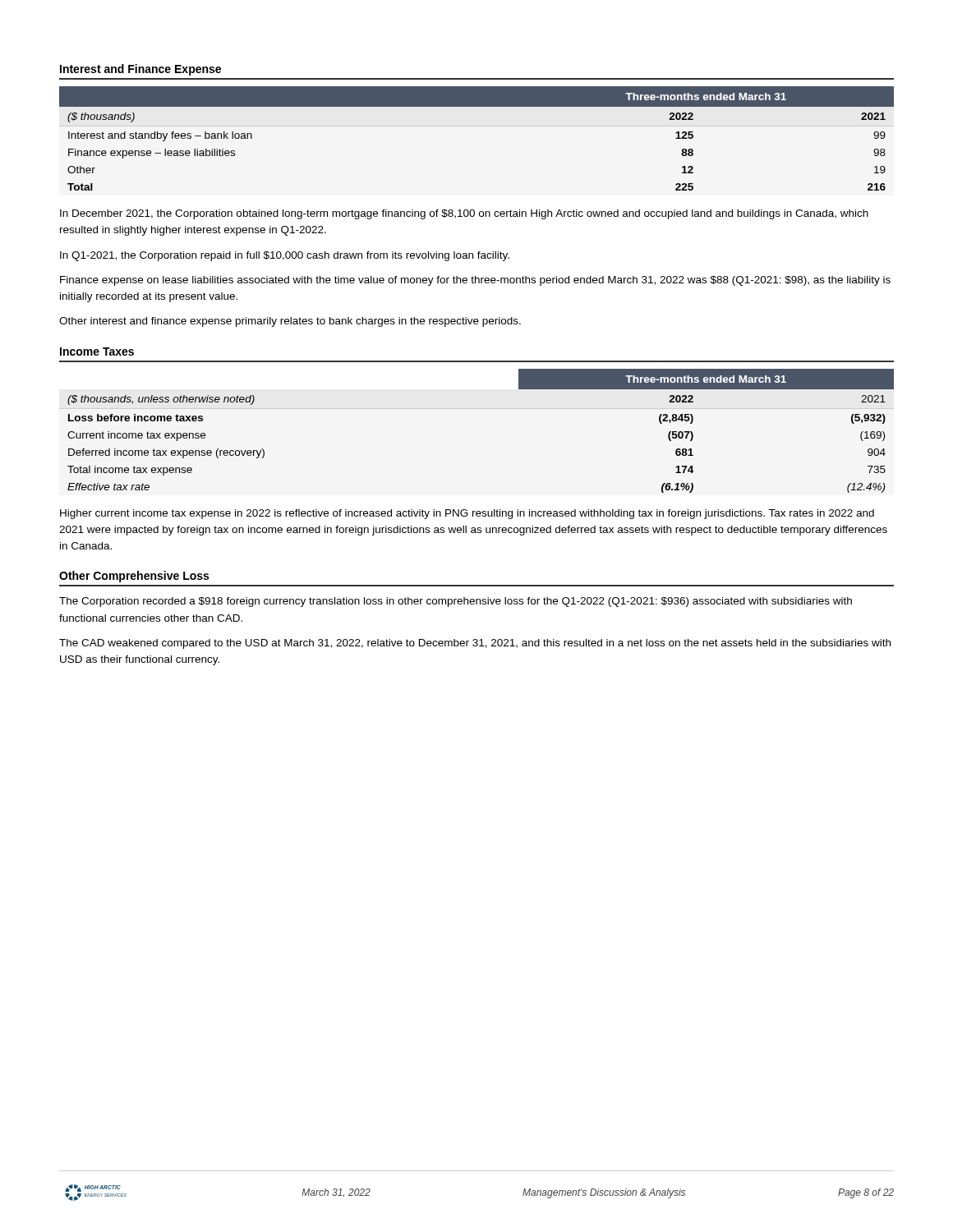The image size is (953, 1232).
Task: Point to the block beginning "In Q1-2021, the Corporation repaid in full $10,000"
Action: (285, 255)
